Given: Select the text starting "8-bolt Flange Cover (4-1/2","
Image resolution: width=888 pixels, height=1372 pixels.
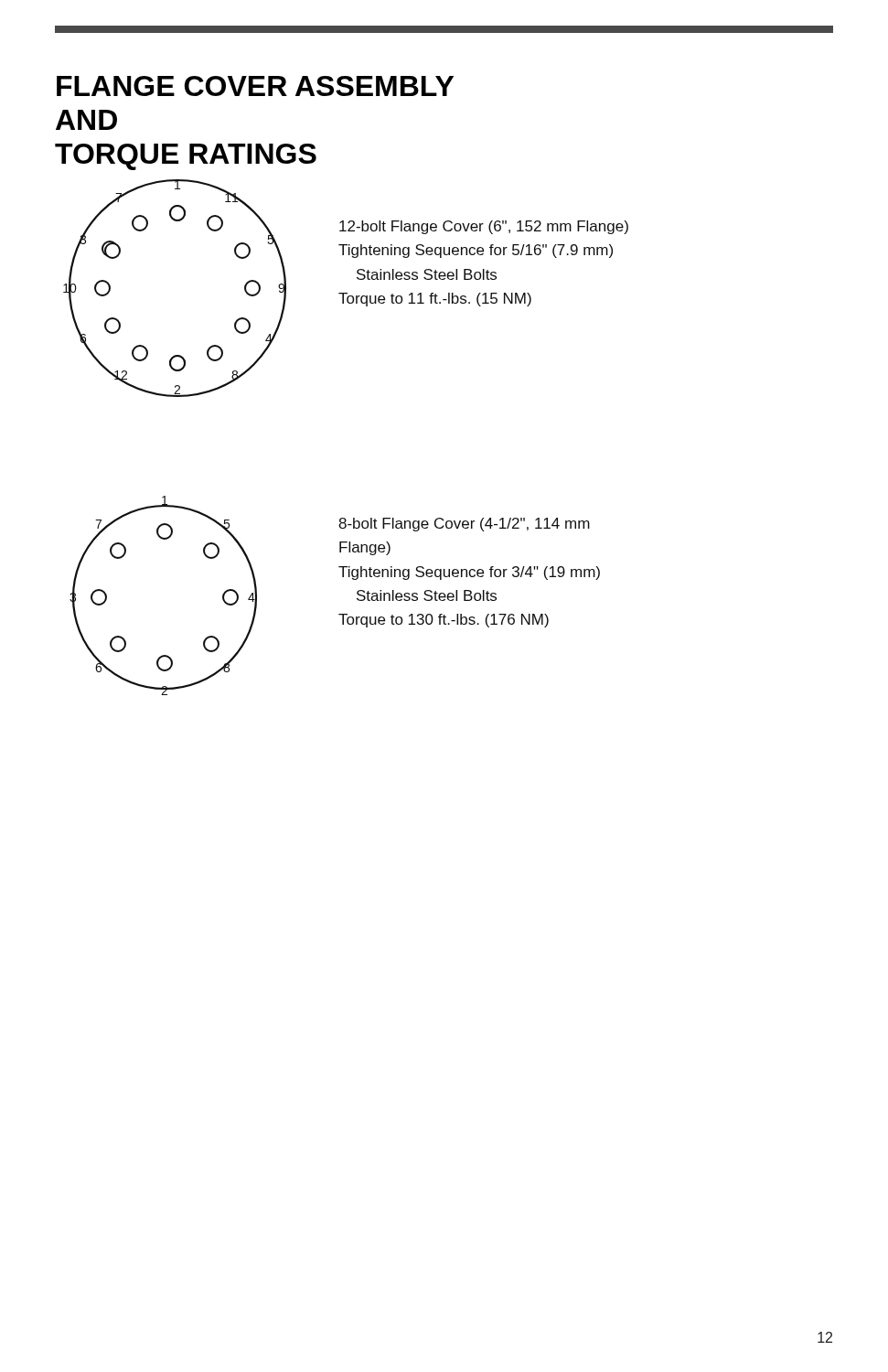Looking at the screenshot, I should [470, 572].
